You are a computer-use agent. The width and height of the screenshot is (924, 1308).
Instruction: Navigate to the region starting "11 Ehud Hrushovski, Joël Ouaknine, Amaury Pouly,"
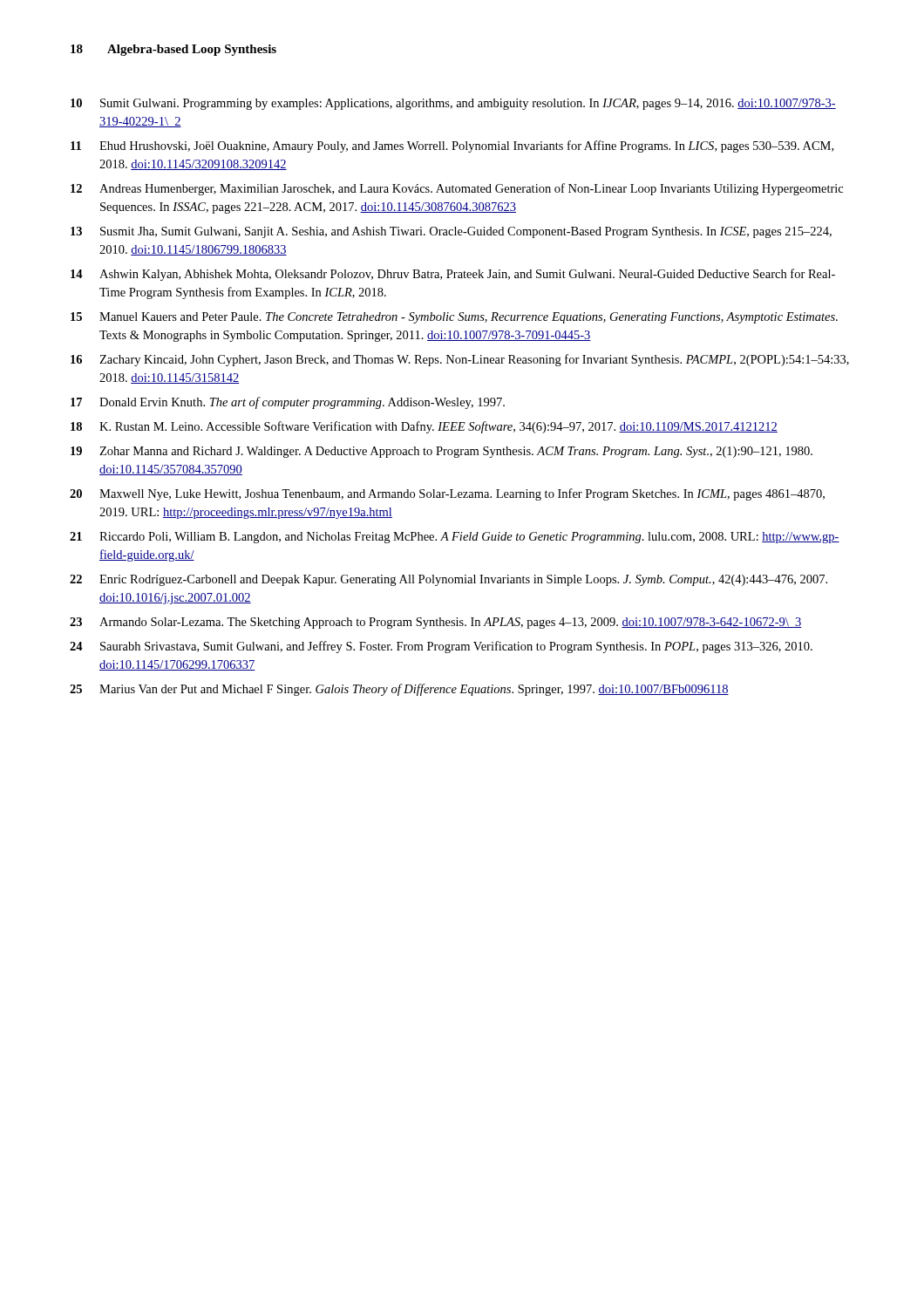462,155
